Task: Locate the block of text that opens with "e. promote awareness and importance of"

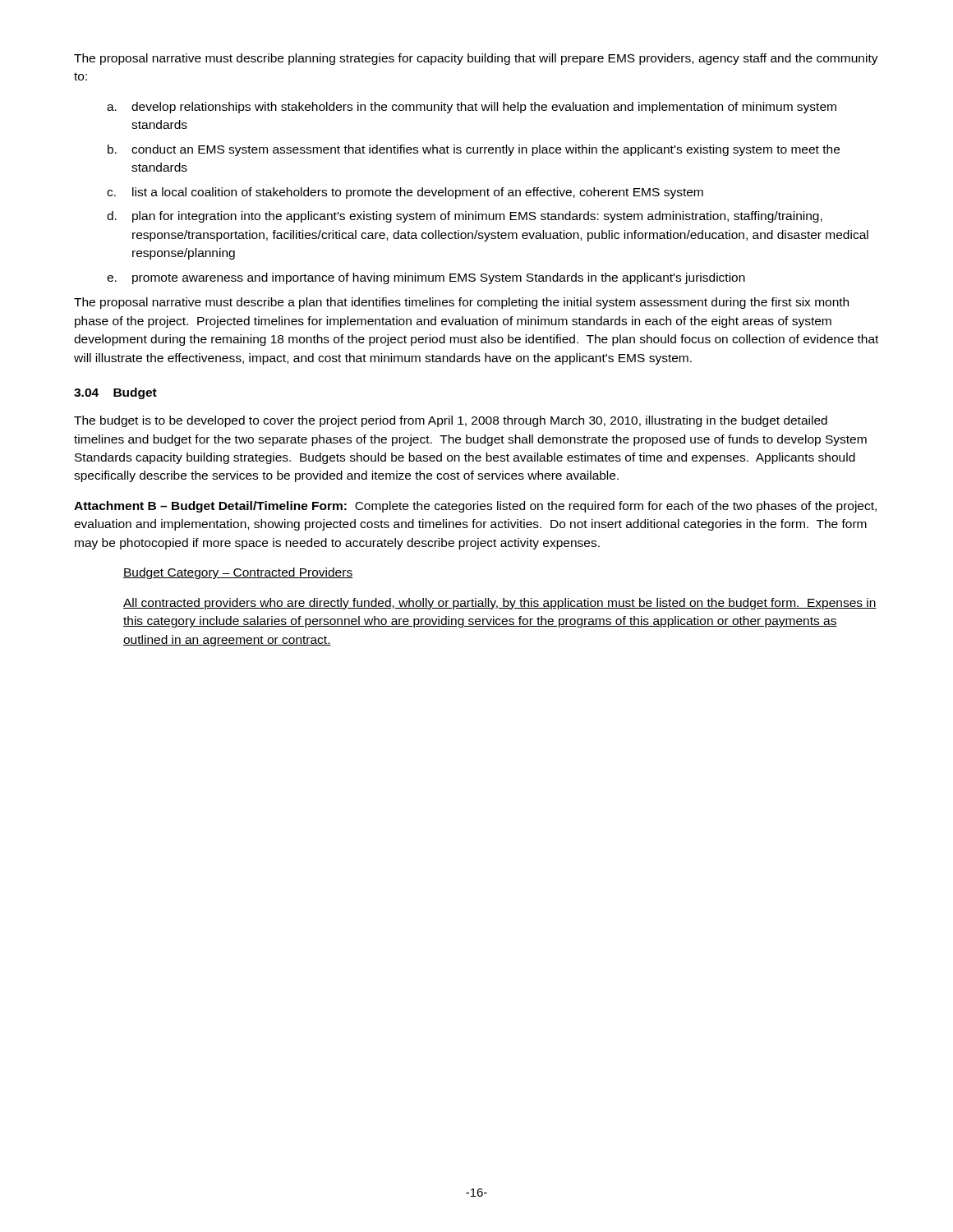Action: coord(426,278)
